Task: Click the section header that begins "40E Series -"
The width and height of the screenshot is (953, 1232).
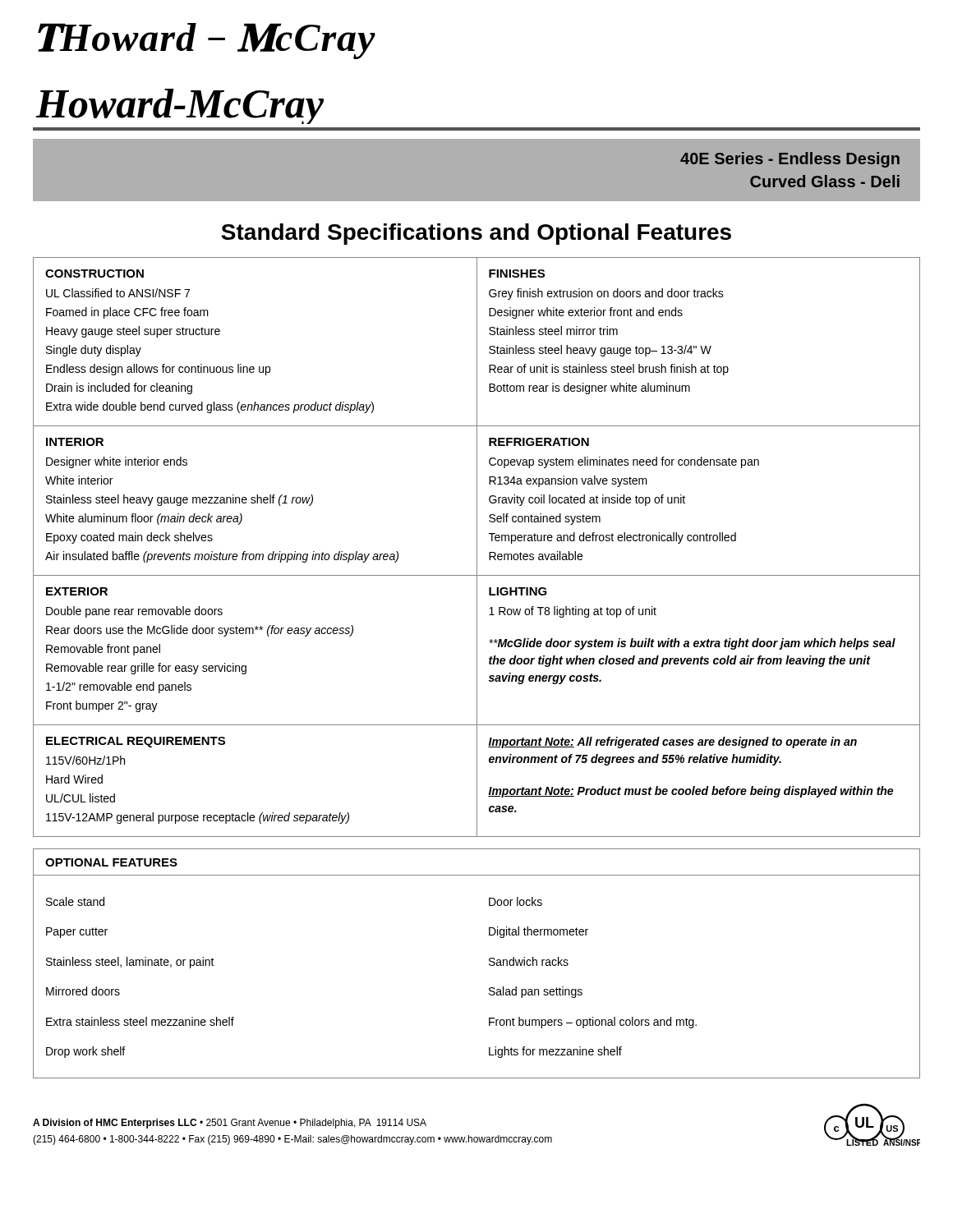Action: 790,160
